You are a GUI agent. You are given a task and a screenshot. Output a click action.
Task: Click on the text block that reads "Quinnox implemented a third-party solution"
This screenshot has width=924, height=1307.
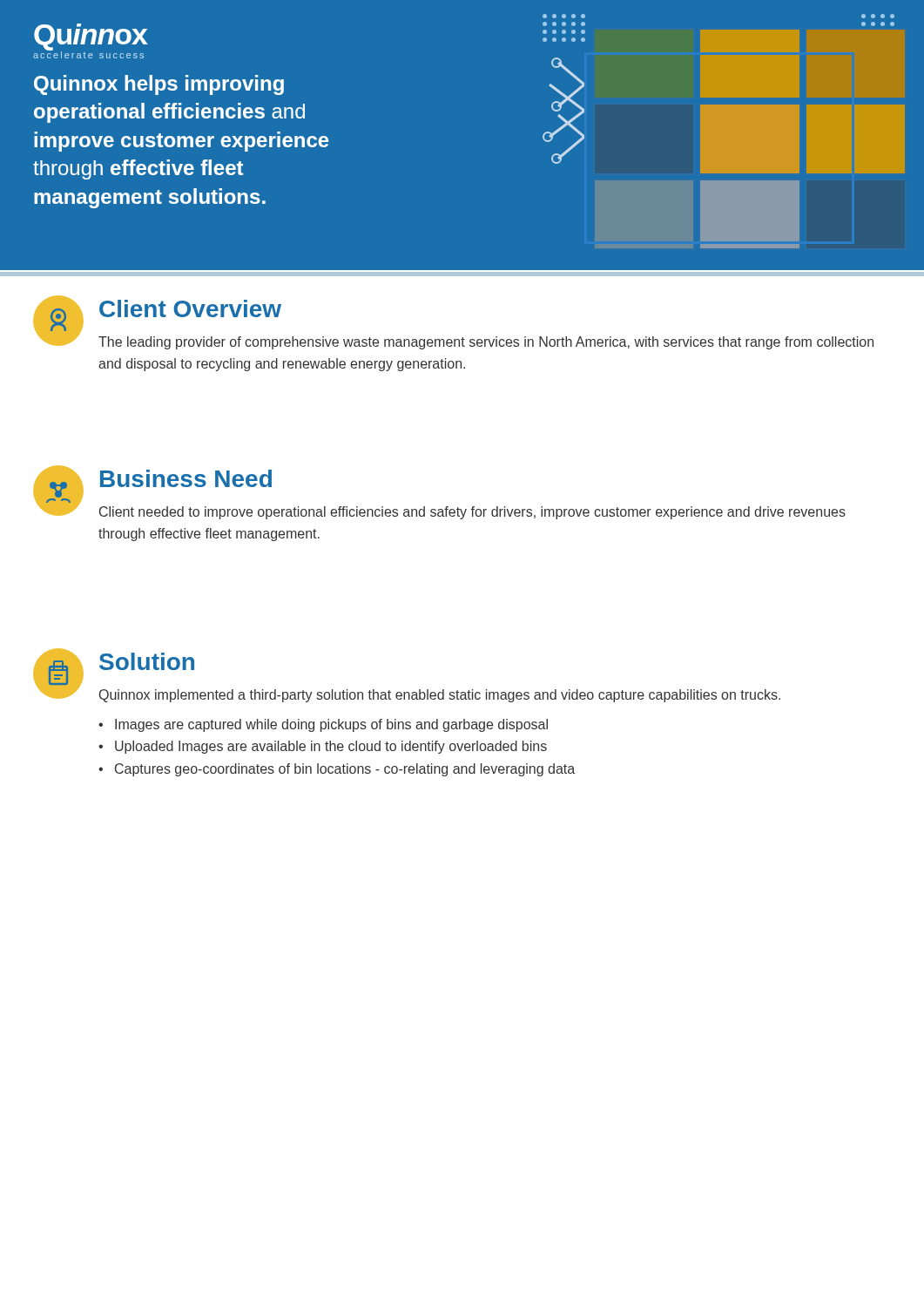(495, 696)
